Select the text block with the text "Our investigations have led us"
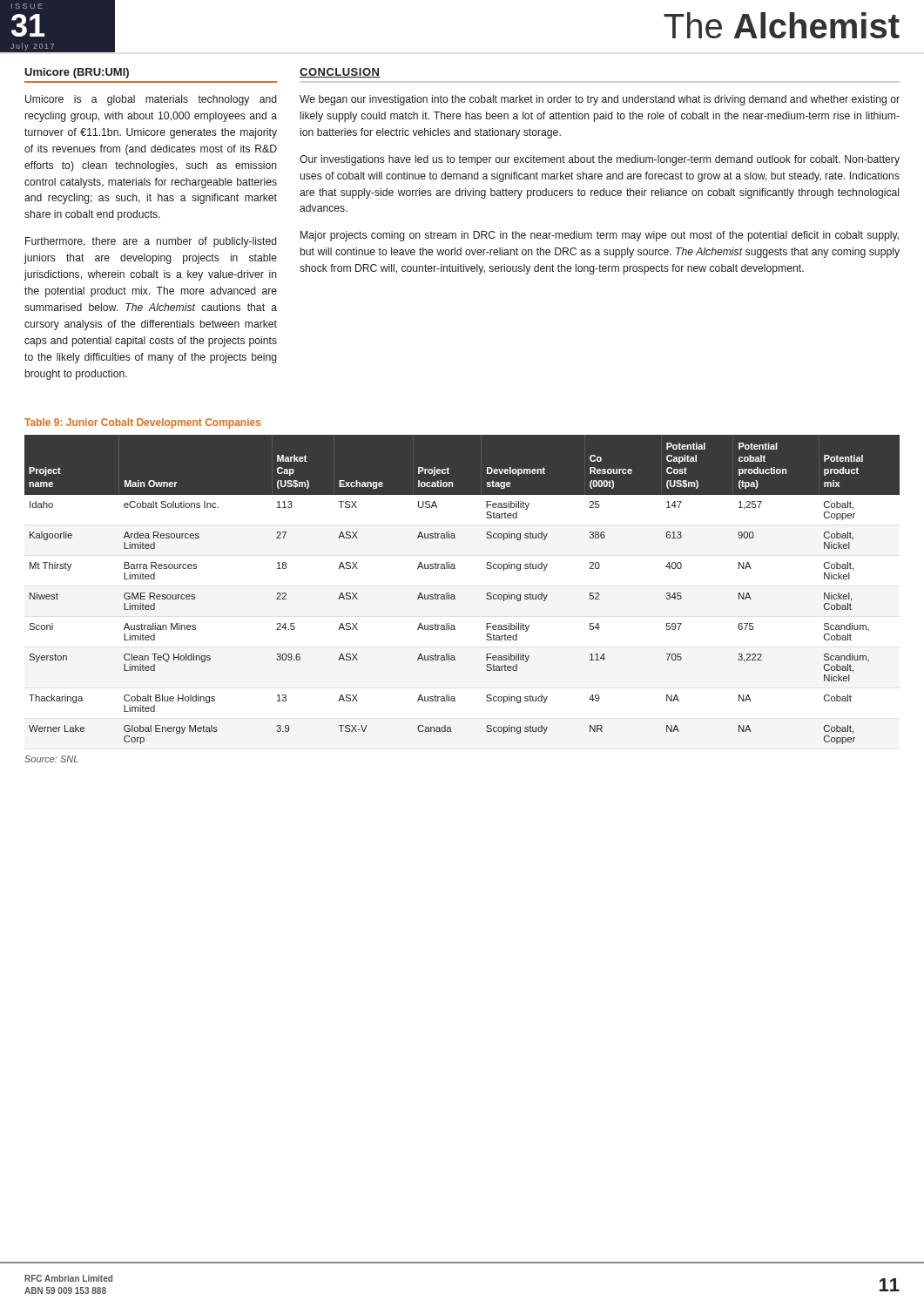This screenshot has height=1307, width=924. 600,184
